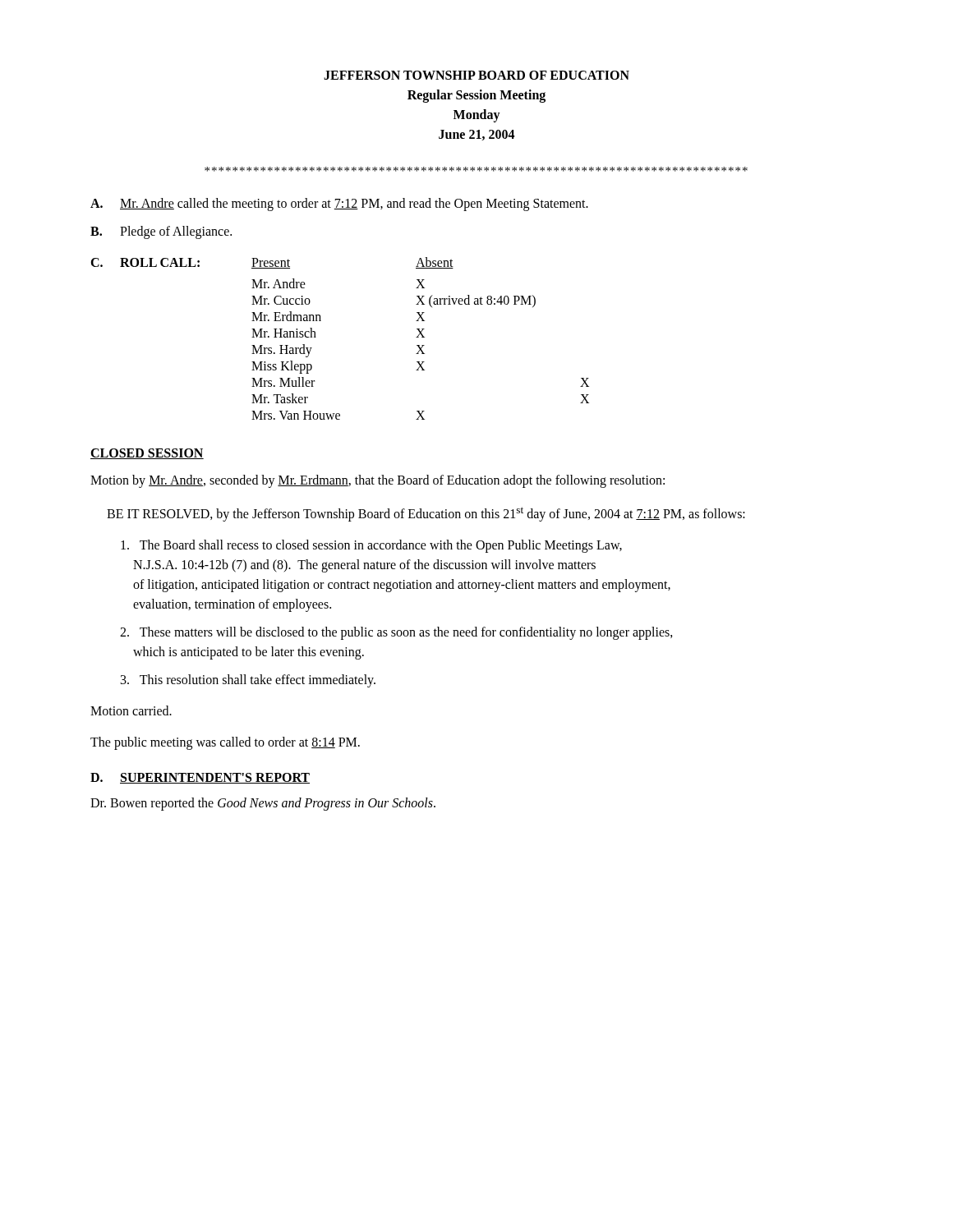This screenshot has width=953, height=1232.
Task: Locate the section header that says "D. SUPERINTENDENT'S REPORT"
Action: tap(200, 778)
